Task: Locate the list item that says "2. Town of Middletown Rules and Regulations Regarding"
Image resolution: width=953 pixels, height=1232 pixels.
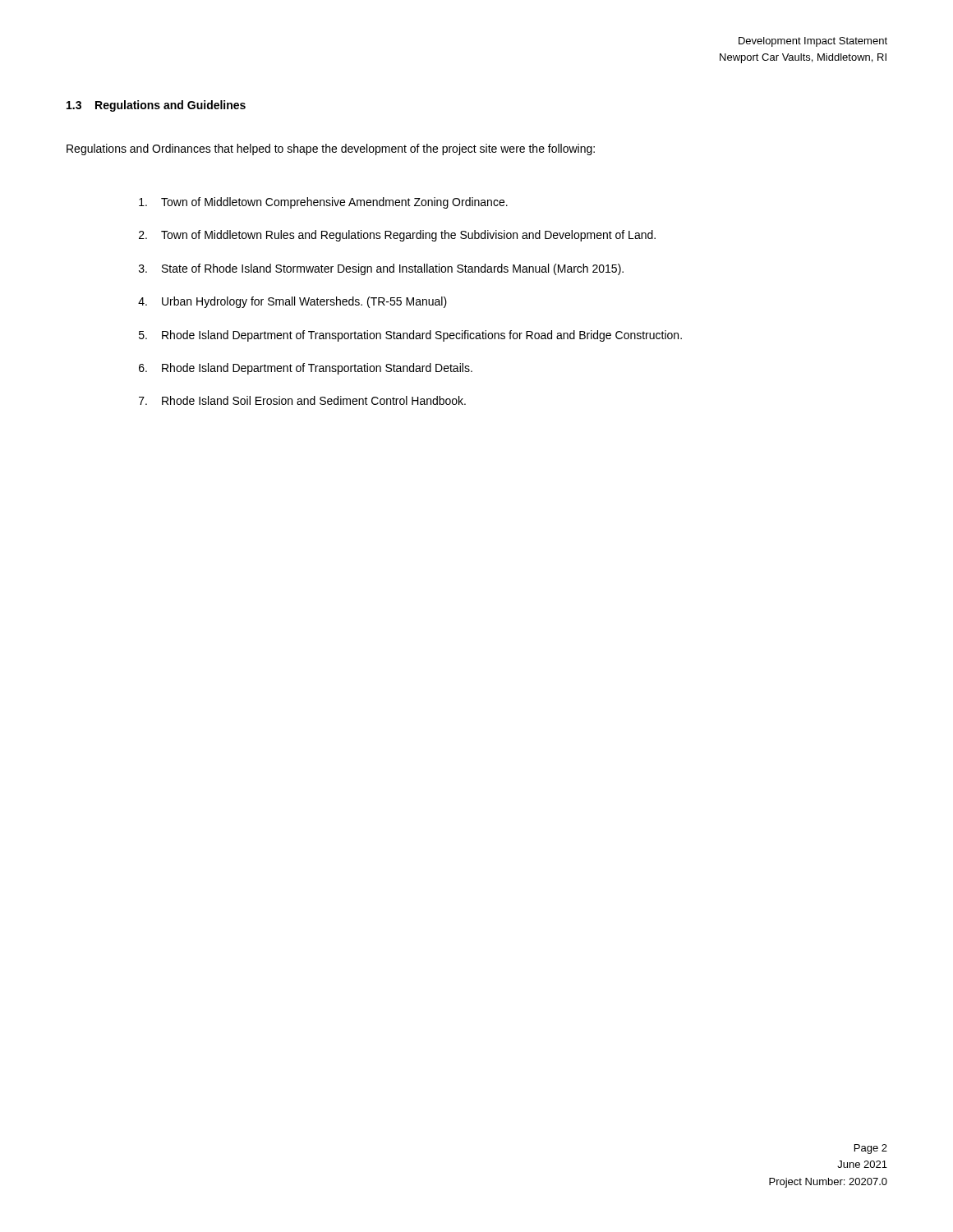Action: (476, 235)
